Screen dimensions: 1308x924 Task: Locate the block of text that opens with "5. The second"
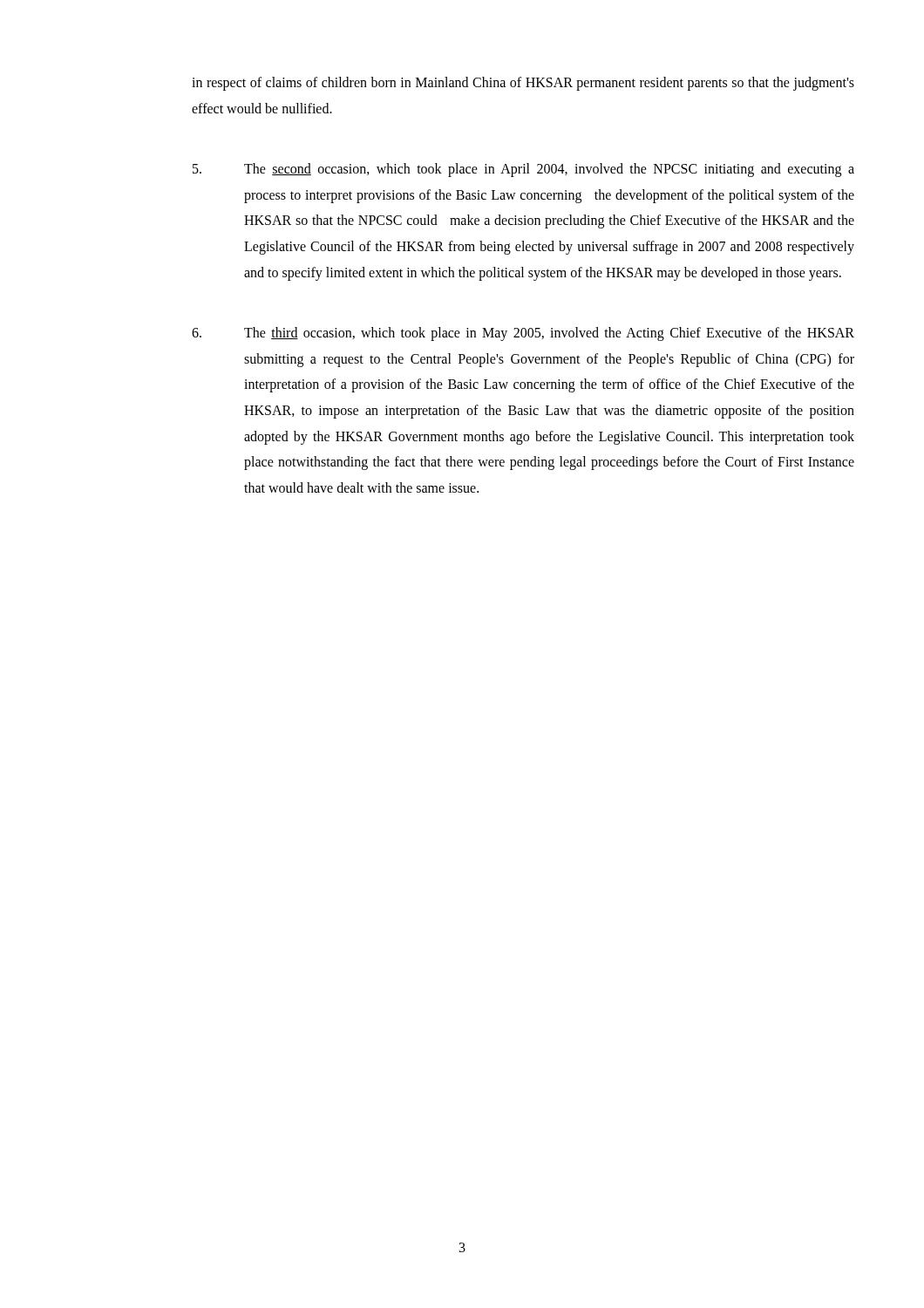click(x=523, y=221)
